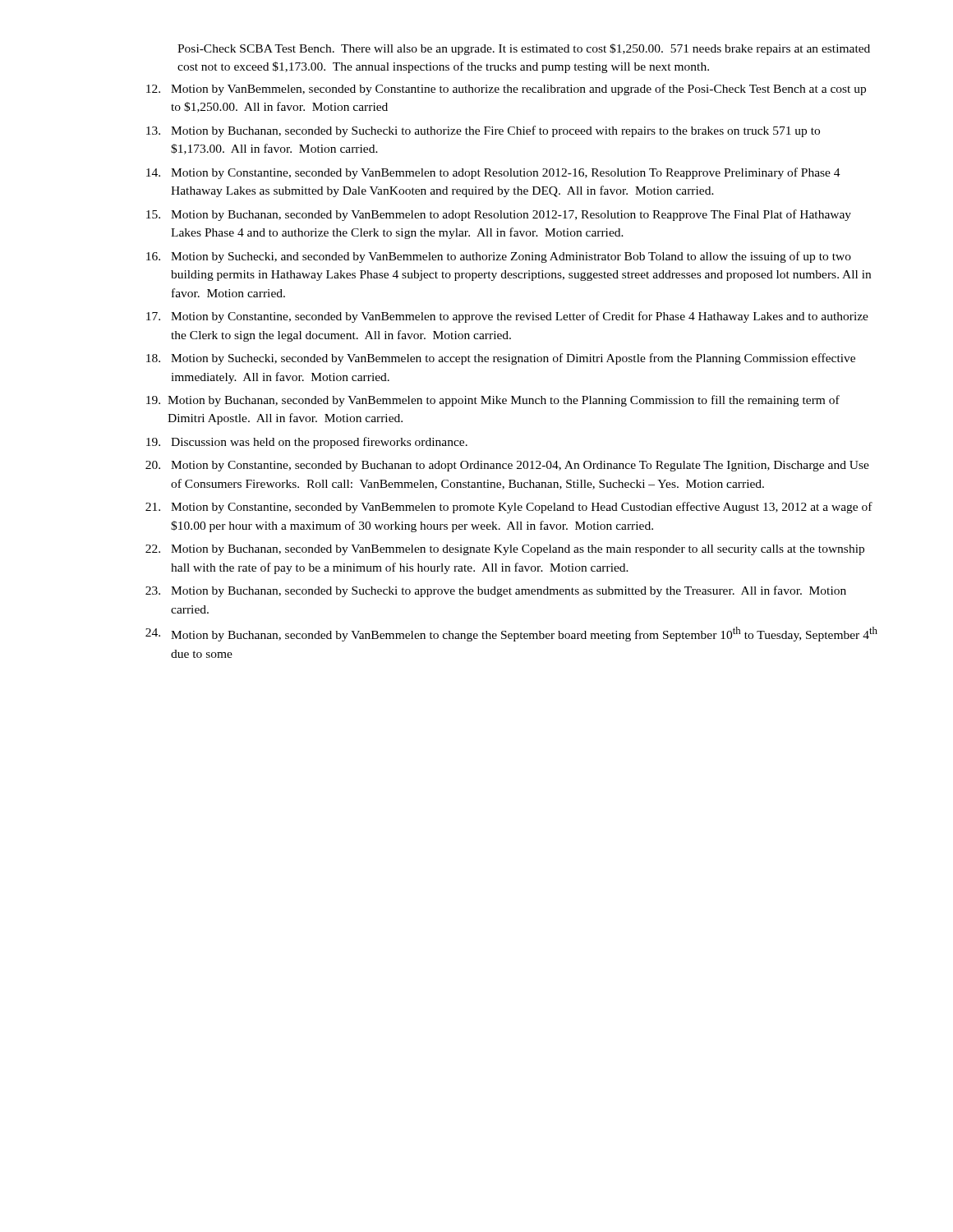Locate the list item that reads "18. Motion by Suchecki, seconded by VanBemmelen to"
This screenshot has height=1232, width=953.
(x=500, y=368)
